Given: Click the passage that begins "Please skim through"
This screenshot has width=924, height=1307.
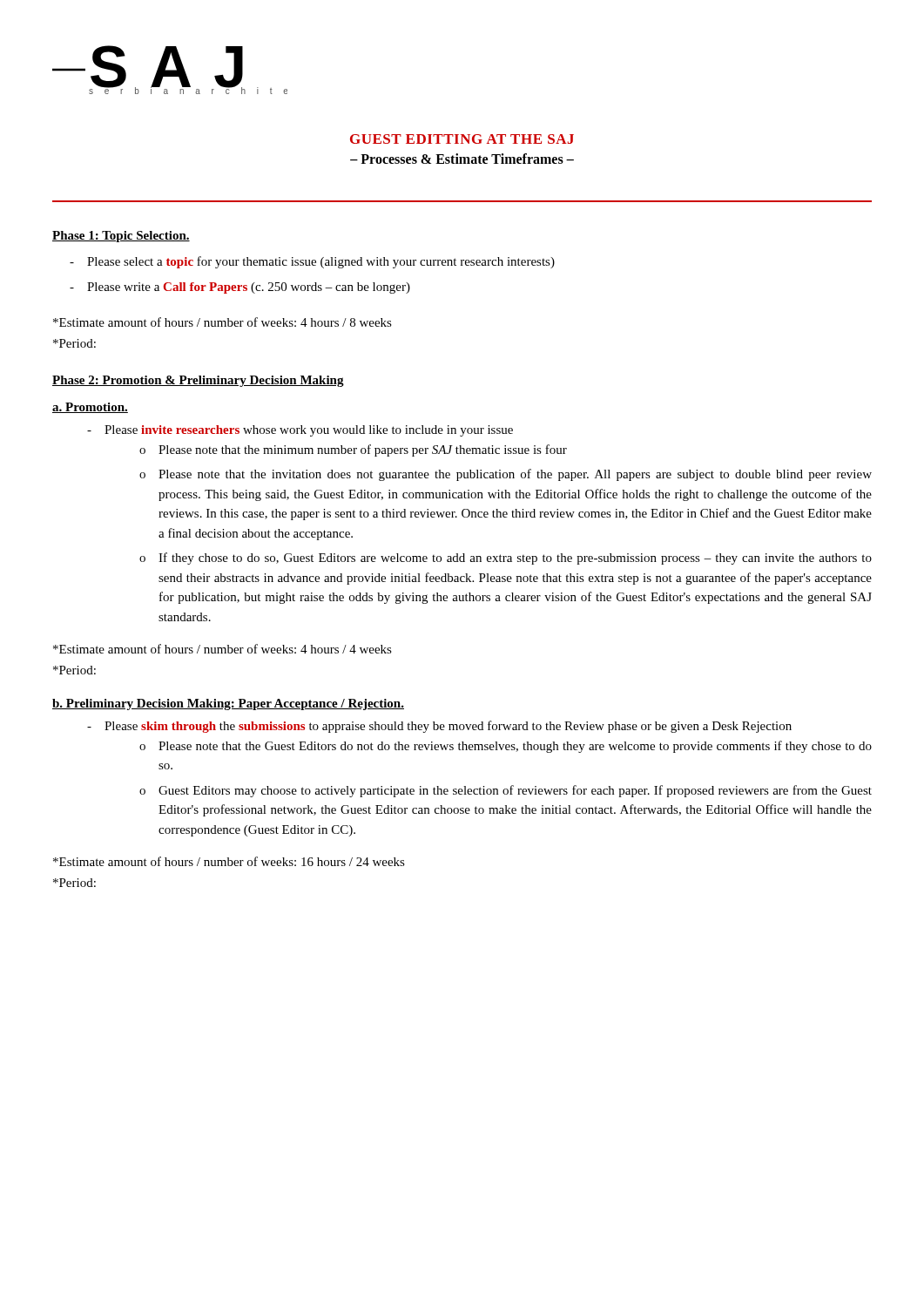Looking at the screenshot, I should [x=488, y=779].
